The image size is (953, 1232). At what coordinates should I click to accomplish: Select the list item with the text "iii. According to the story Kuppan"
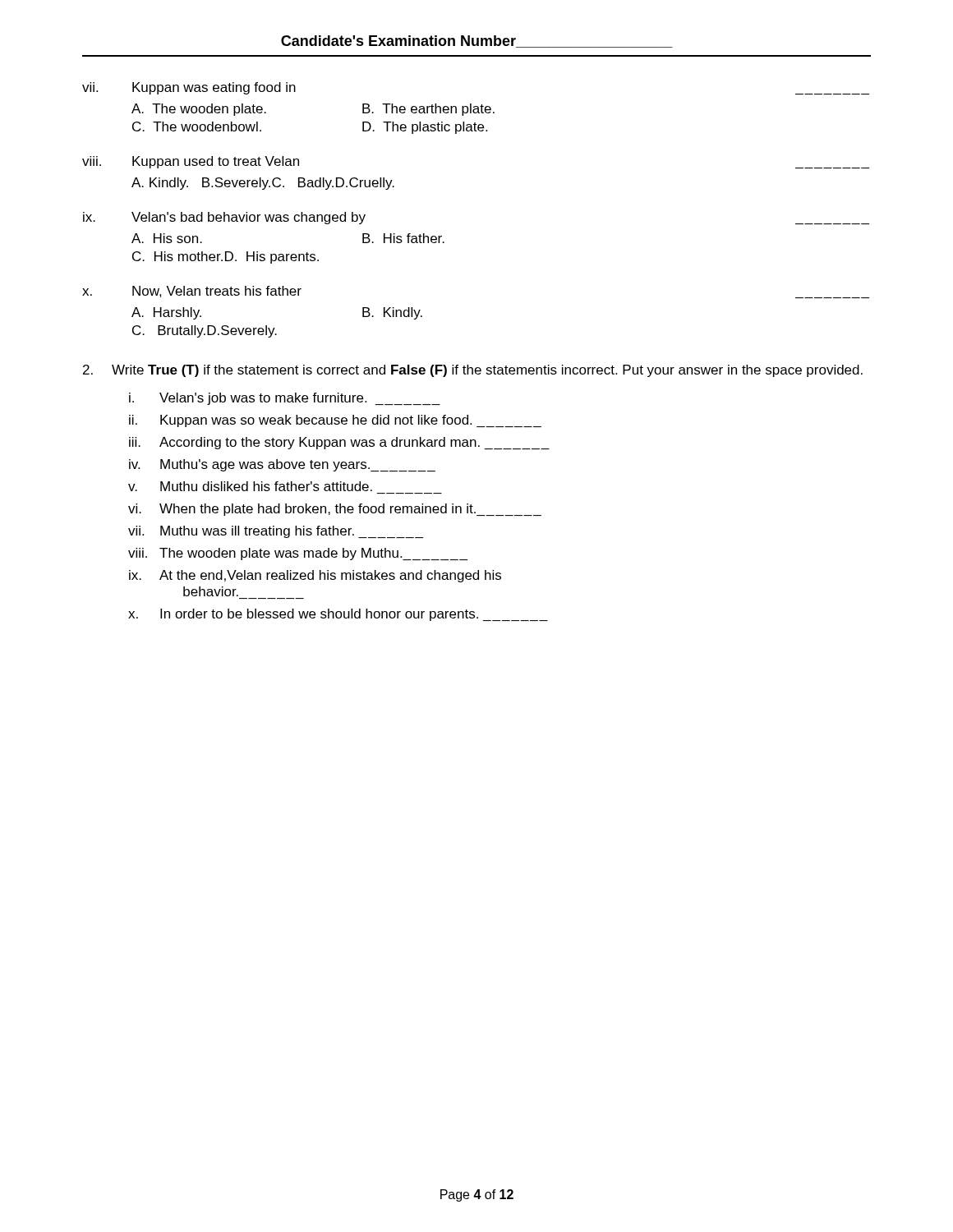(500, 443)
